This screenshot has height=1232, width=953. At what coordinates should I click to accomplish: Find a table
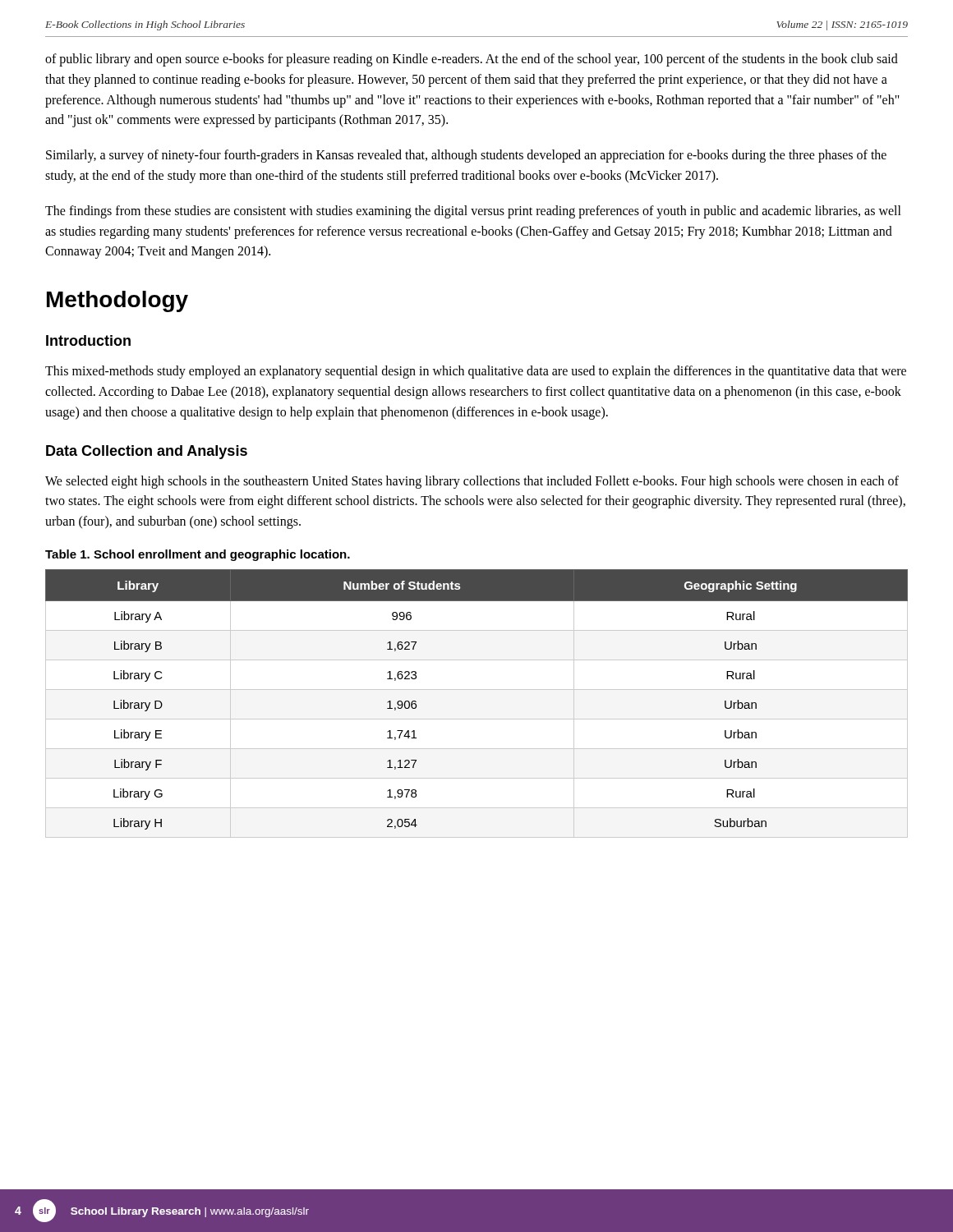click(x=476, y=703)
